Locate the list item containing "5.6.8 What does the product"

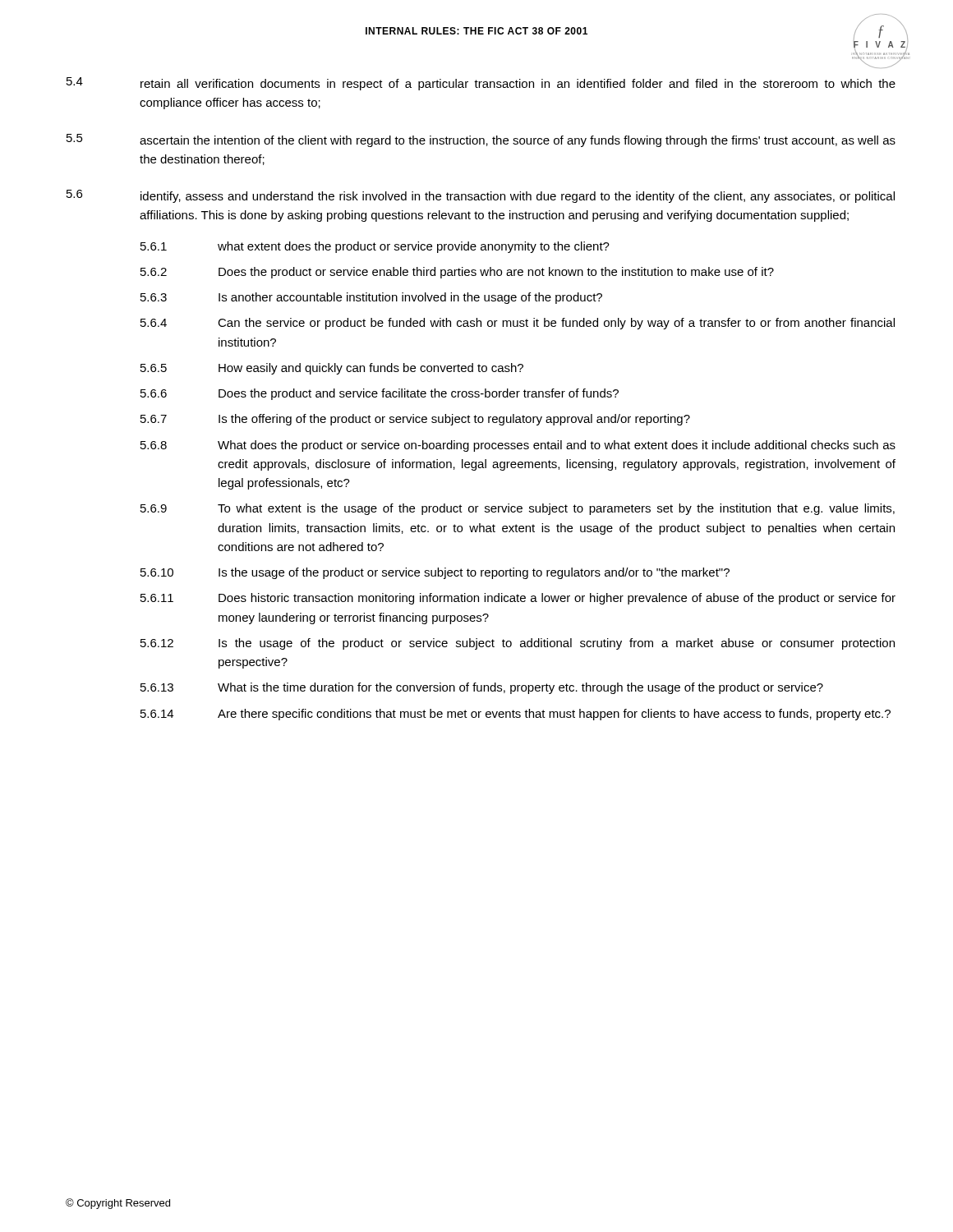pyautogui.click(x=518, y=464)
